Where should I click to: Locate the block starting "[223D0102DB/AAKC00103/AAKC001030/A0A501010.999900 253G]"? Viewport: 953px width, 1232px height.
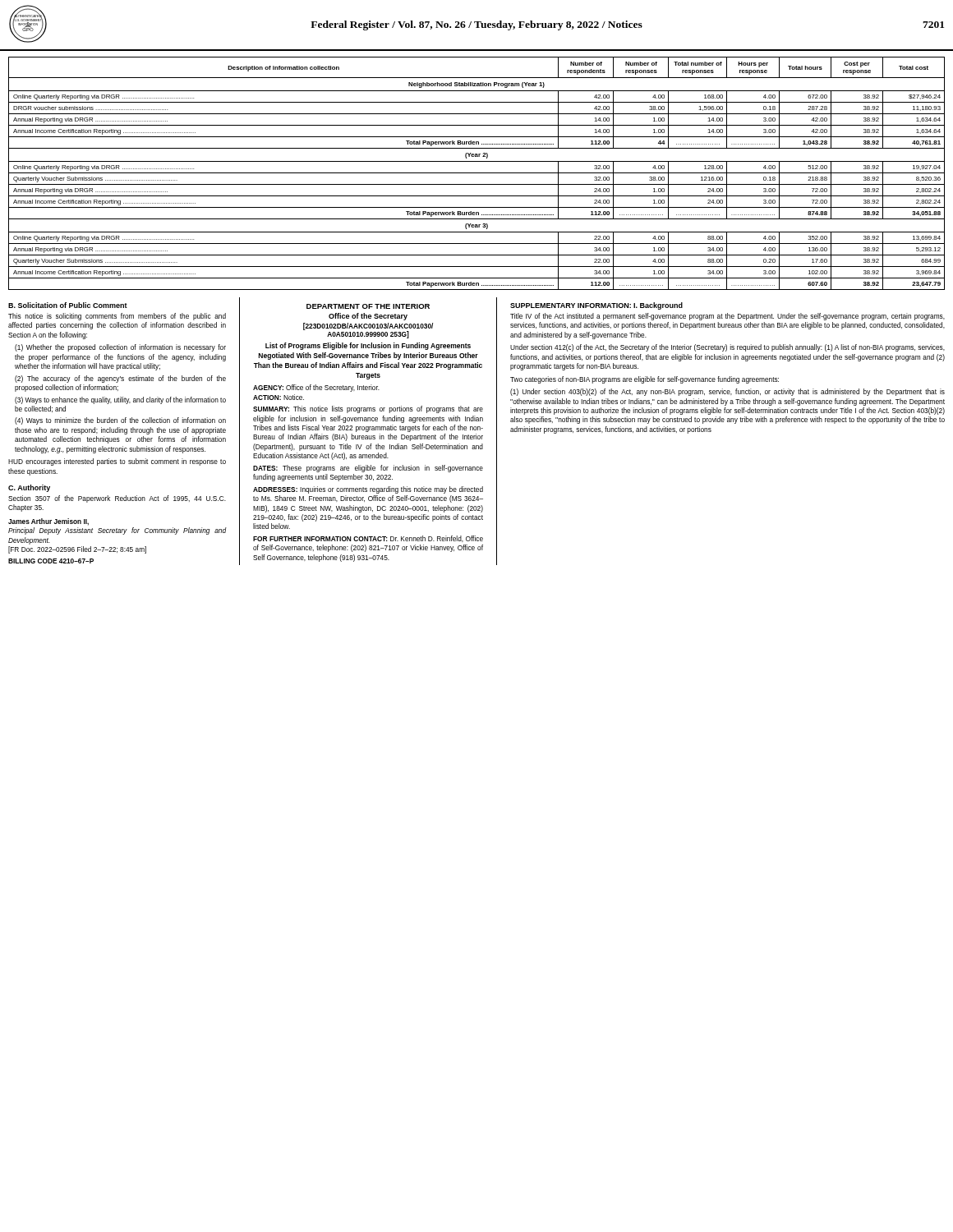click(368, 330)
